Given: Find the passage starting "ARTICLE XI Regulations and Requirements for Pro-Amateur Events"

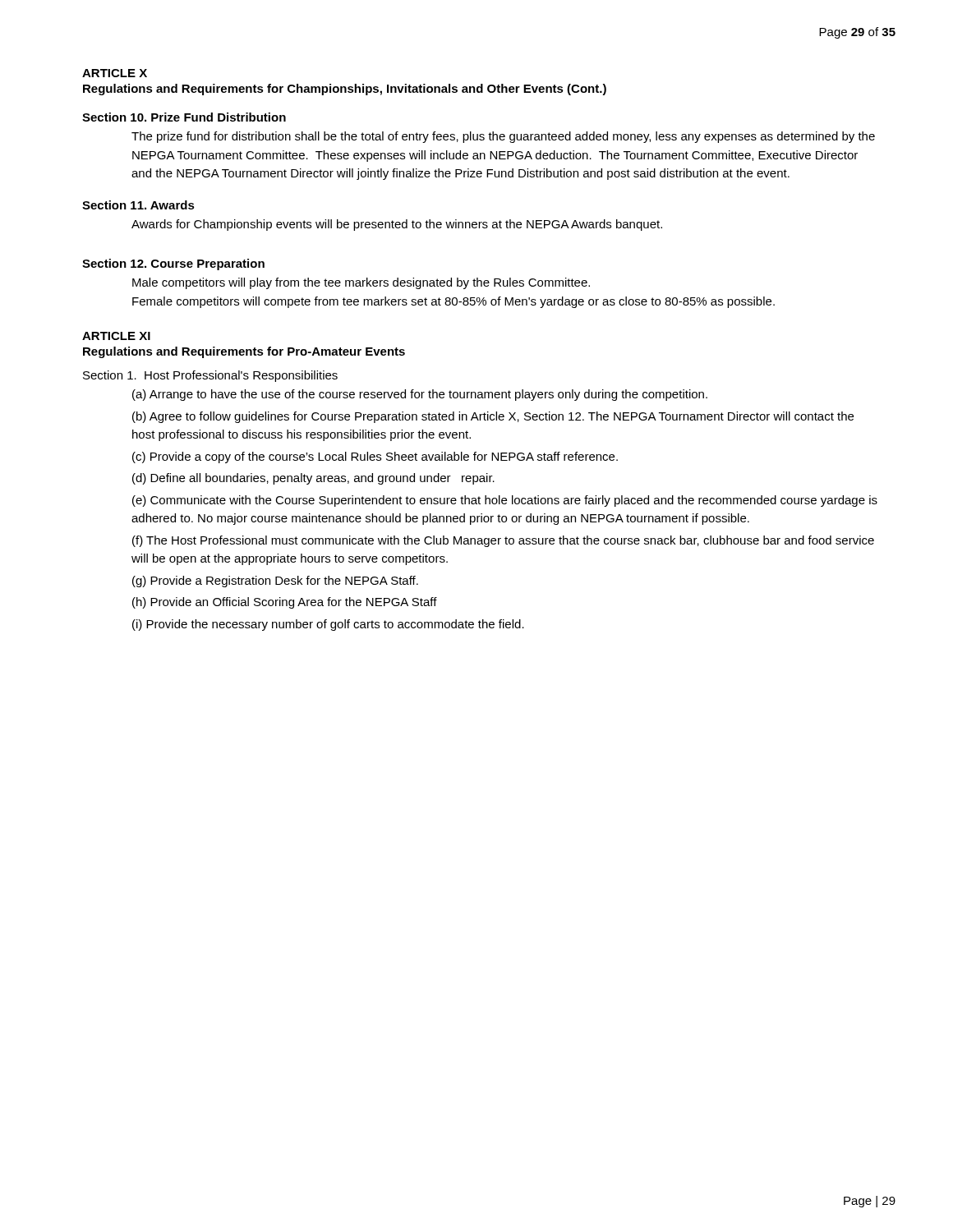Looking at the screenshot, I should [x=116, y=336].
